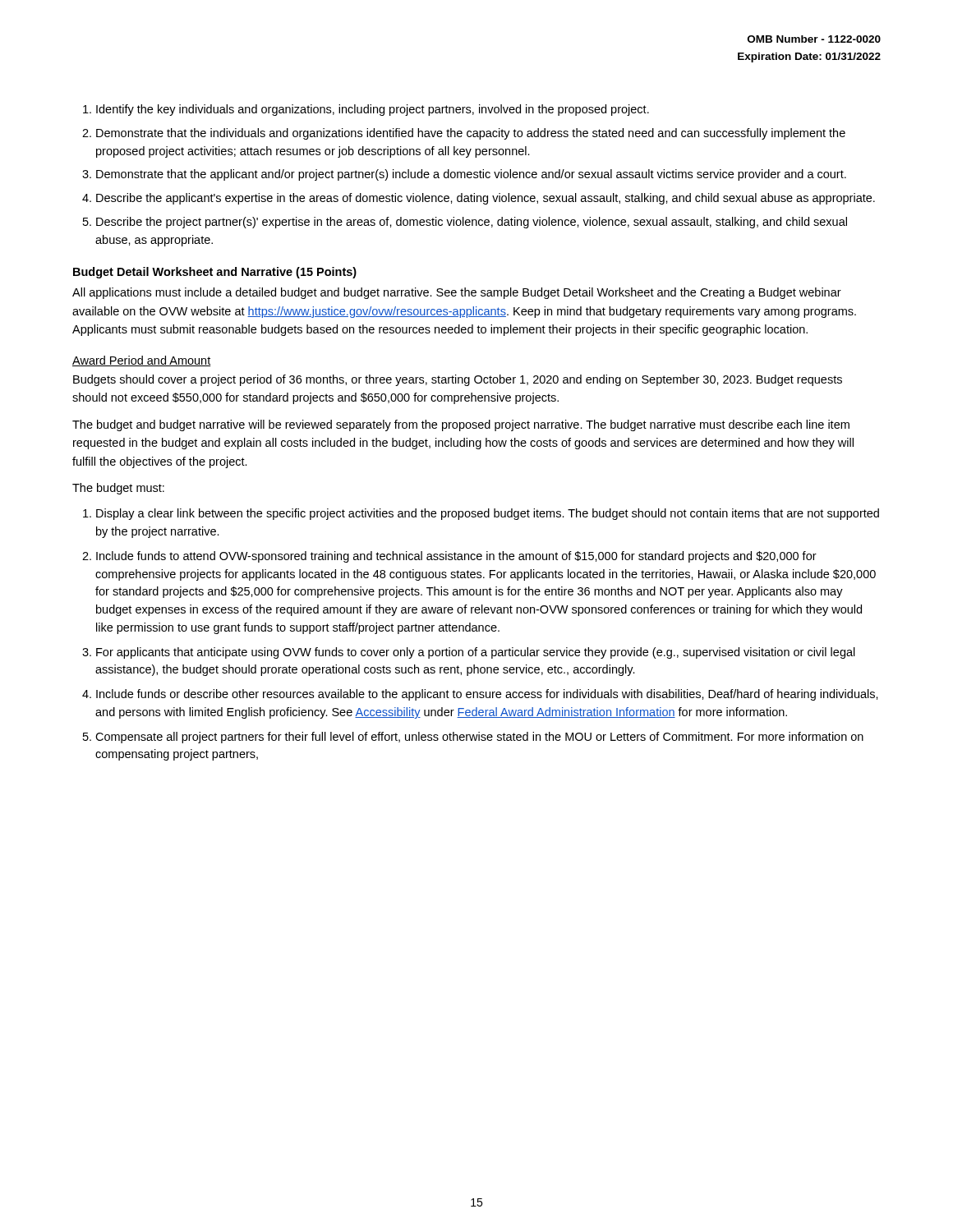Point to the section header beginning "Budget Detail Worksheet and Narrative"
953x1232 pixels.
click(215, 272)
